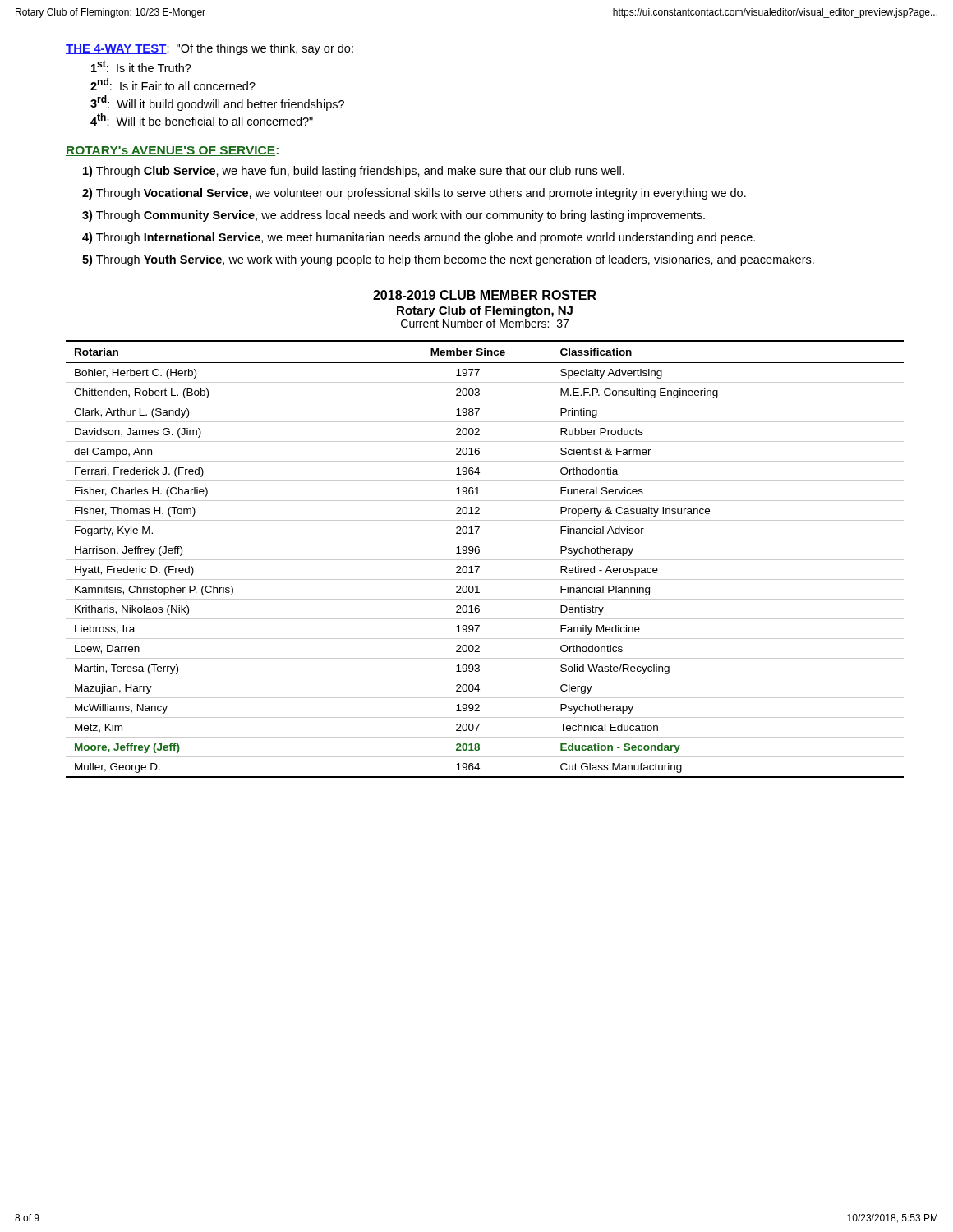Select the block starting "1st: Is it the Truth?"
This screenshot has width=953, height=1232.
click(x=141, y=66)
